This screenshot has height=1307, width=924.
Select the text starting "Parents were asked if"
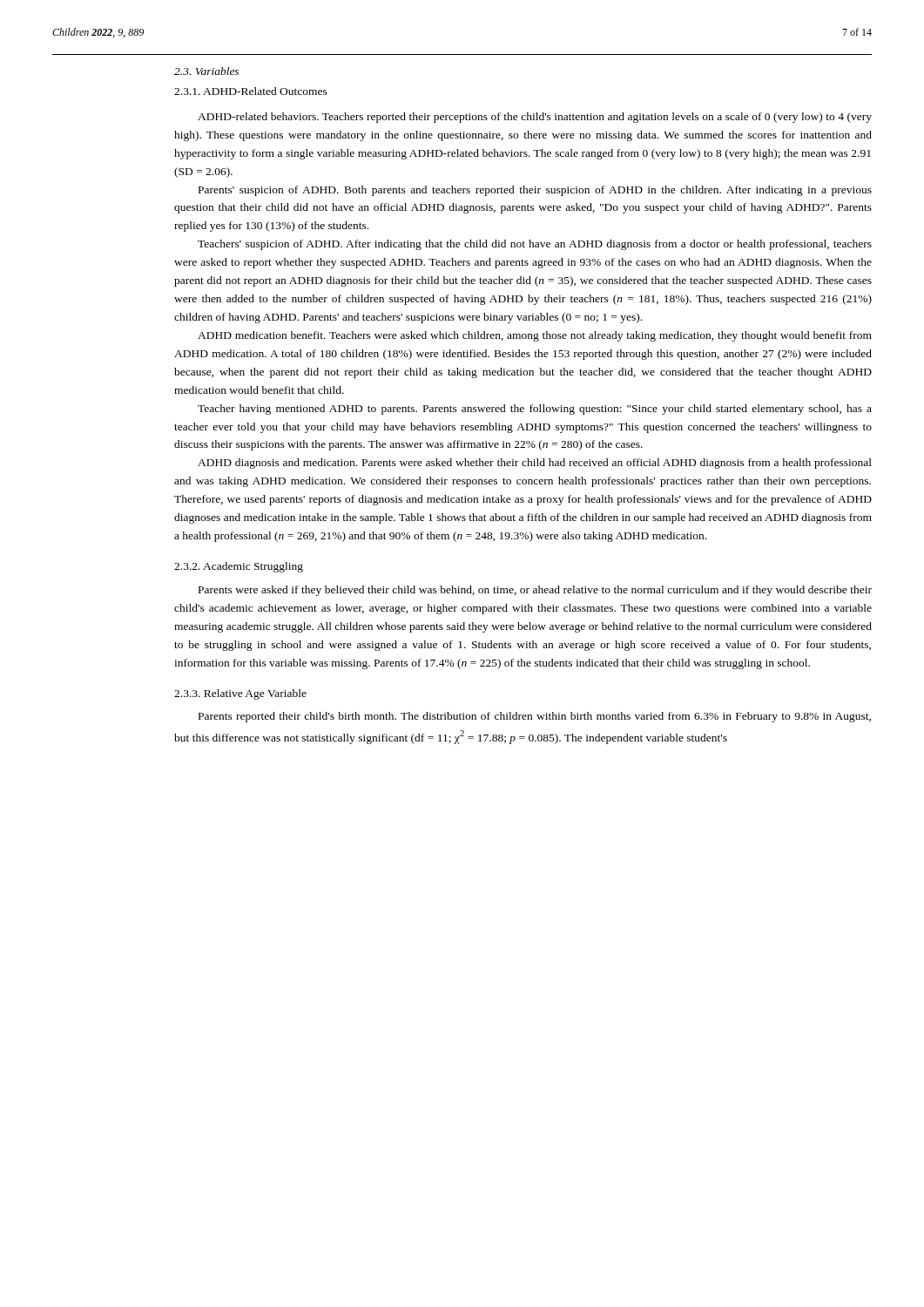tap(523, 627)
